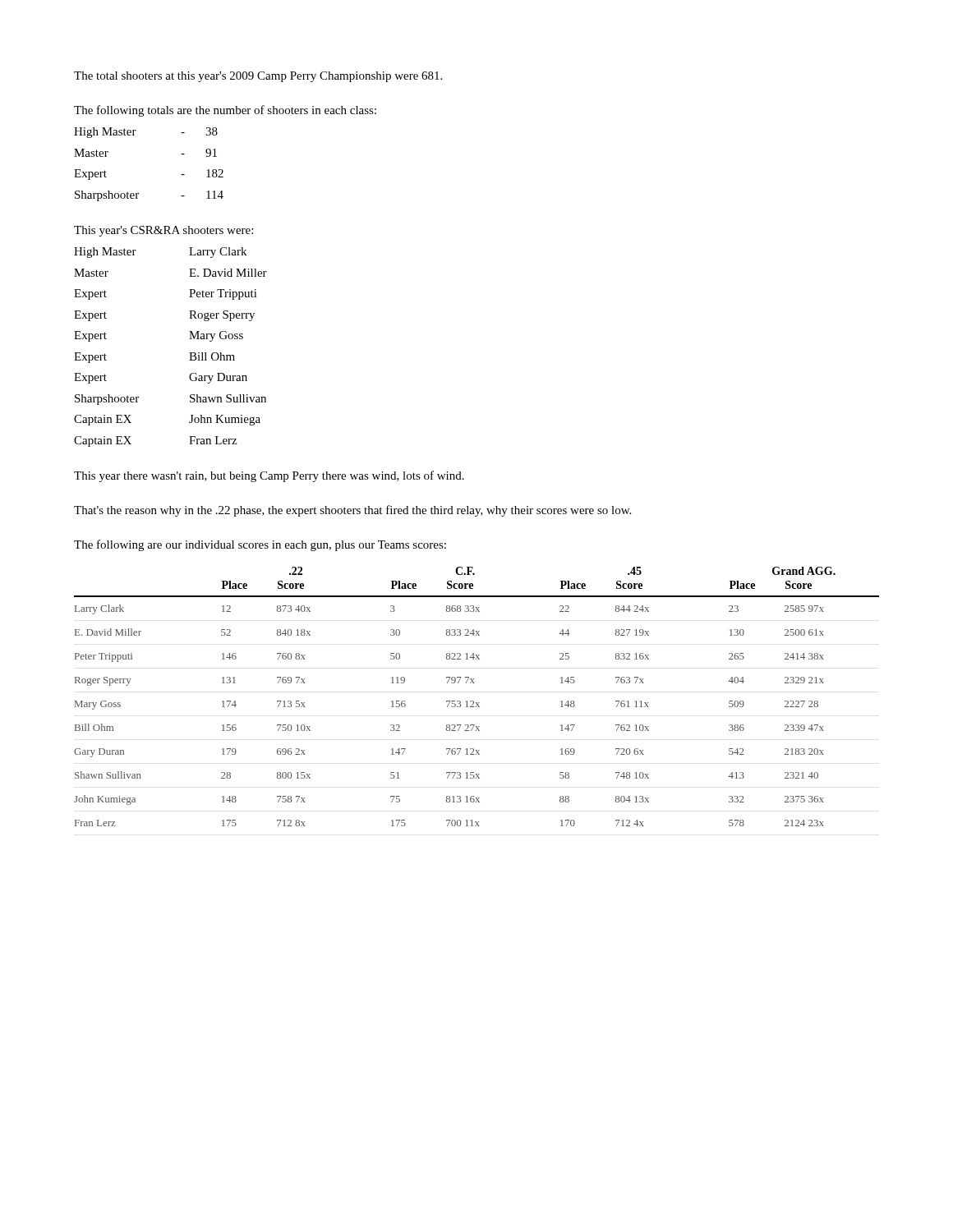Viewport: 953px width, 1232px height.
Task: Find the text starting "The following are our individual scores in"
Action: [260, 545]
